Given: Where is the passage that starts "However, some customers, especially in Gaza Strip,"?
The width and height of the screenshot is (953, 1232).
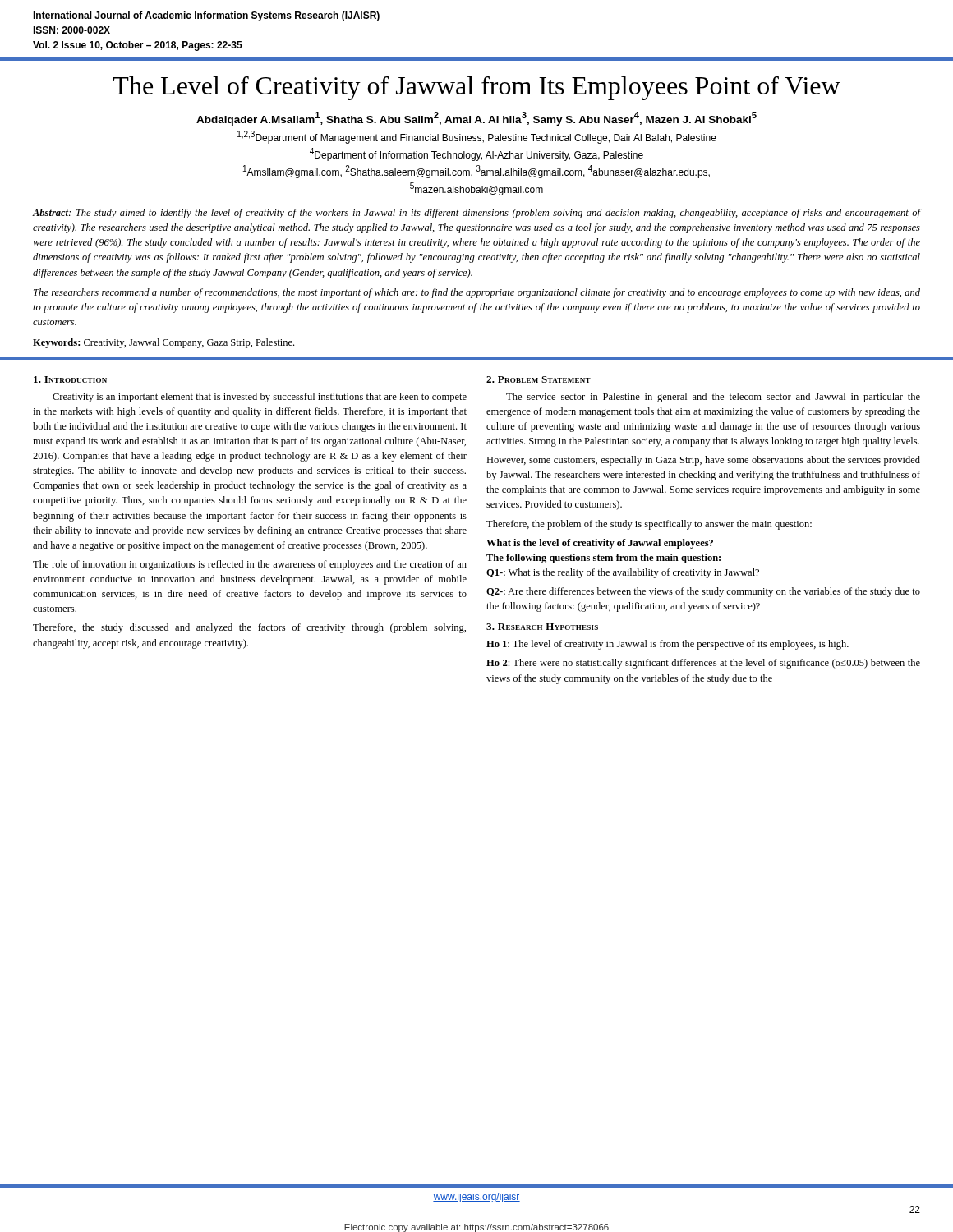Looking at the screenshot, I should 703,482.
